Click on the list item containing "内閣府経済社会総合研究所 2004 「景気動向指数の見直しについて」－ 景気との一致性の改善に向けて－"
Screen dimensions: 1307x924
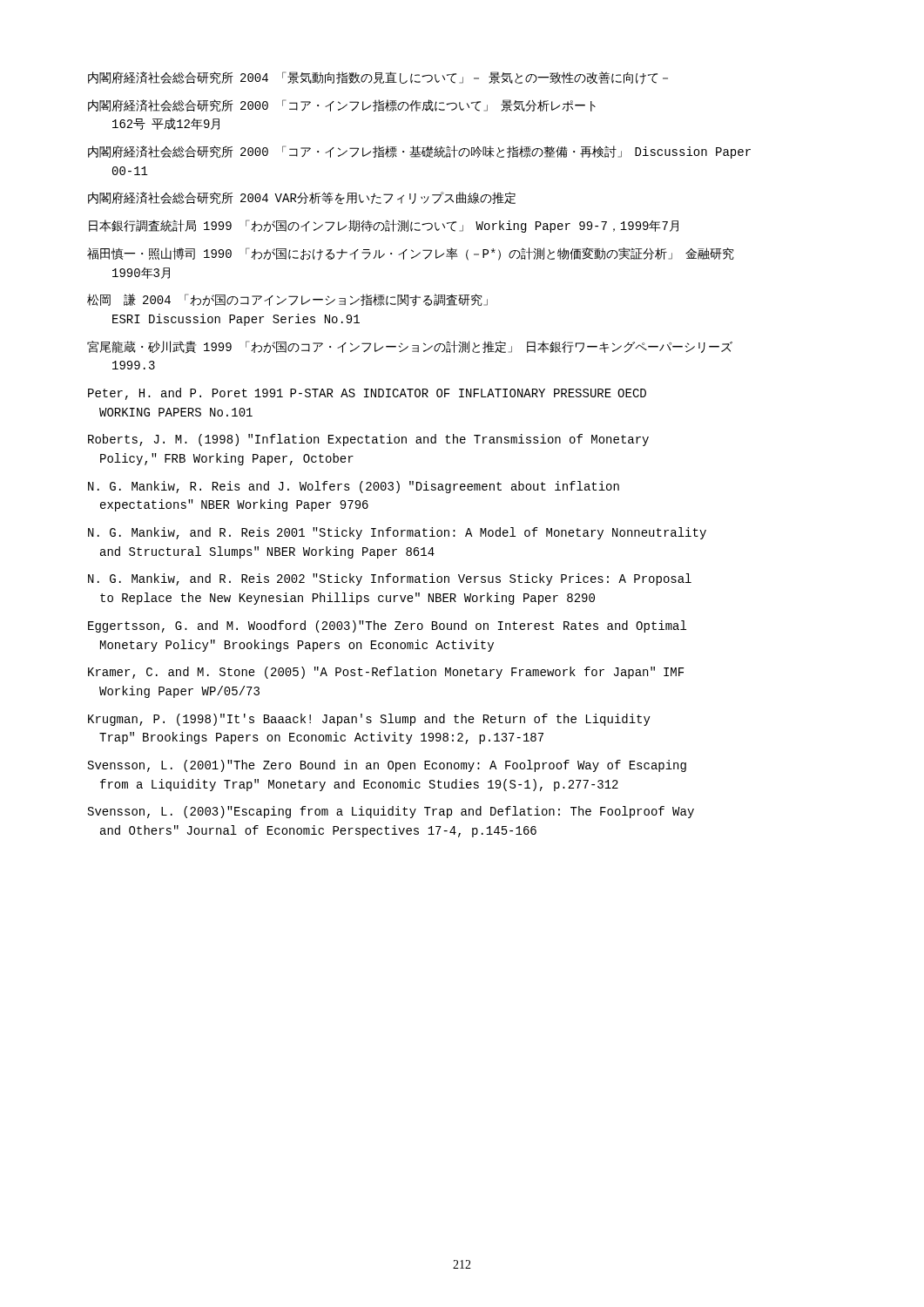click(379, 78)
